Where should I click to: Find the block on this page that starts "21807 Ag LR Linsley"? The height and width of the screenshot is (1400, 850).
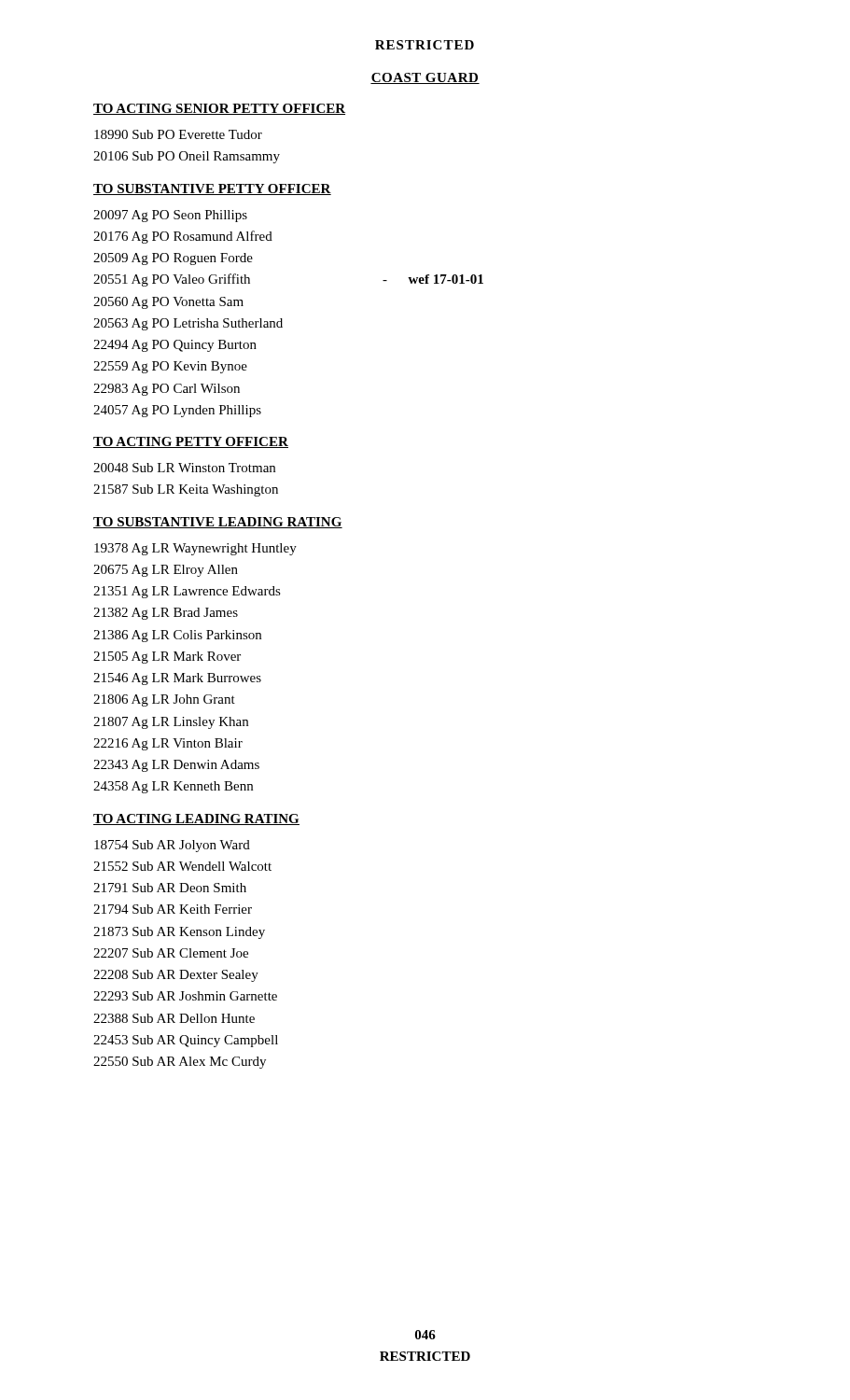tap(171, 721)
